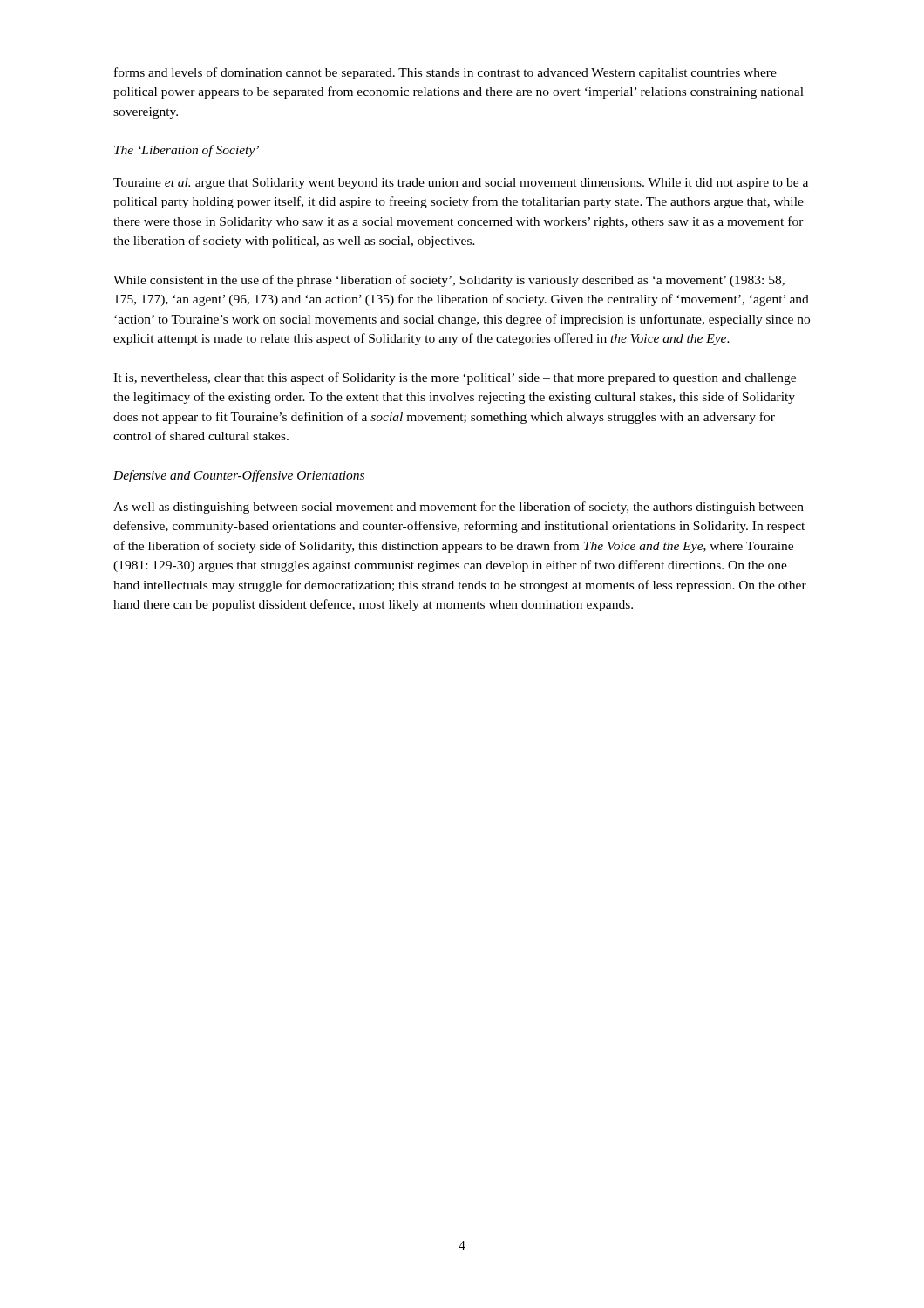Point to the text block starting "It is, nevertheless, clear that"
This screenshot has height=1308, width=924.
462,407
